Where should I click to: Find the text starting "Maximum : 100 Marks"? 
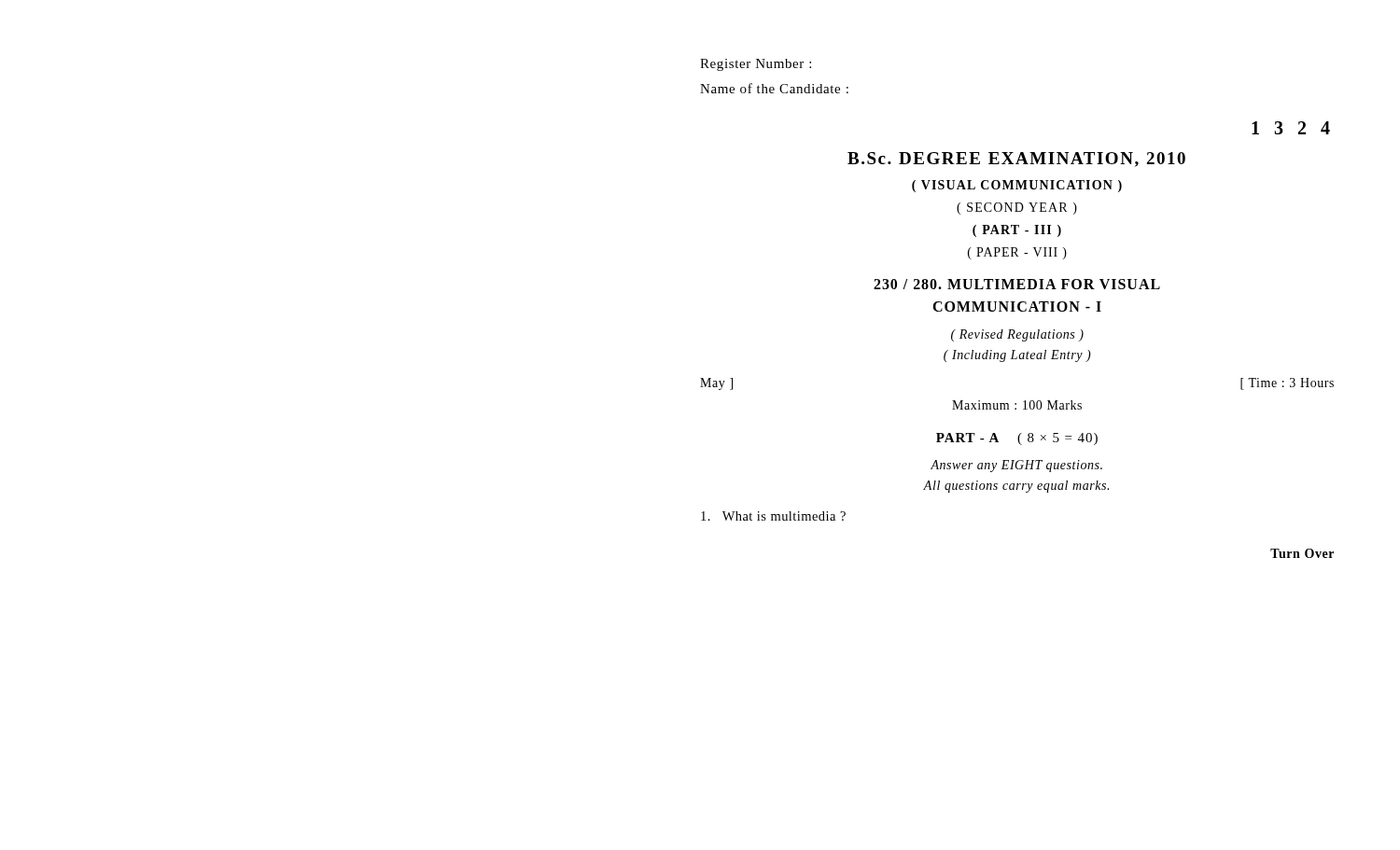1017,405
